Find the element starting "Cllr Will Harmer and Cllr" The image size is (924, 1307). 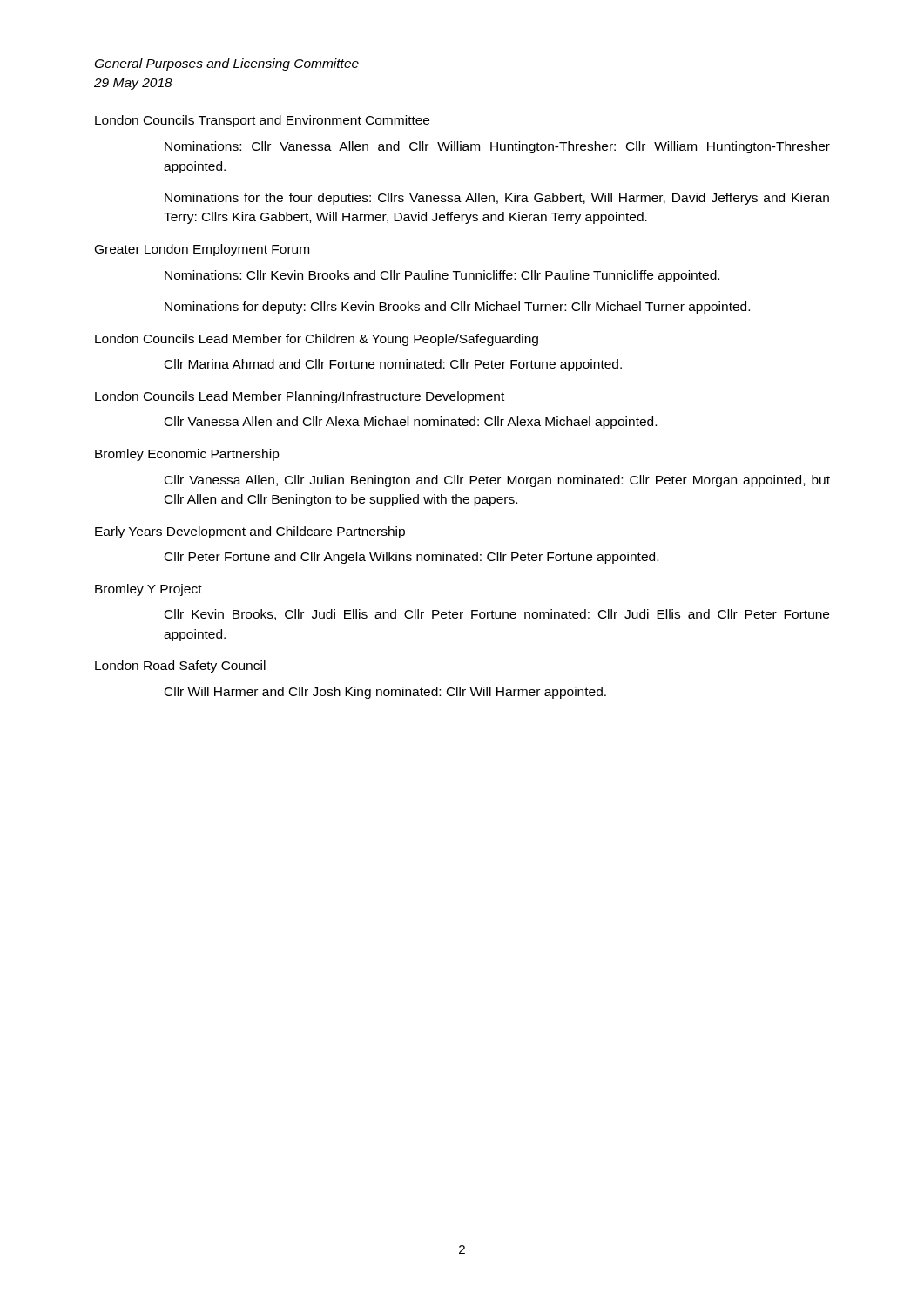[x=385, y=691]
